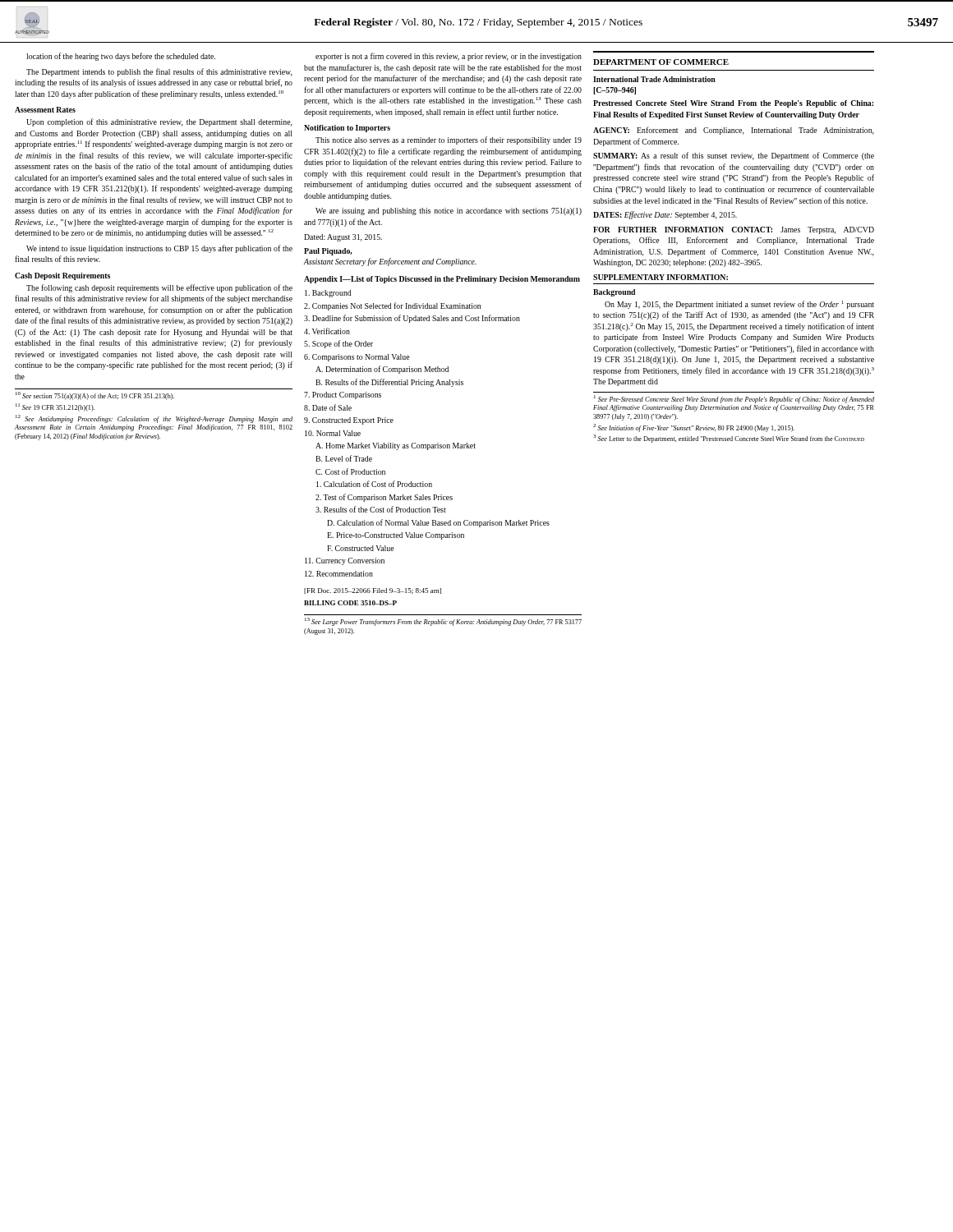Locate the list item that says "9. Constructed Export Price"
The height and width of the screenshot is (1232, 953).
349,420
